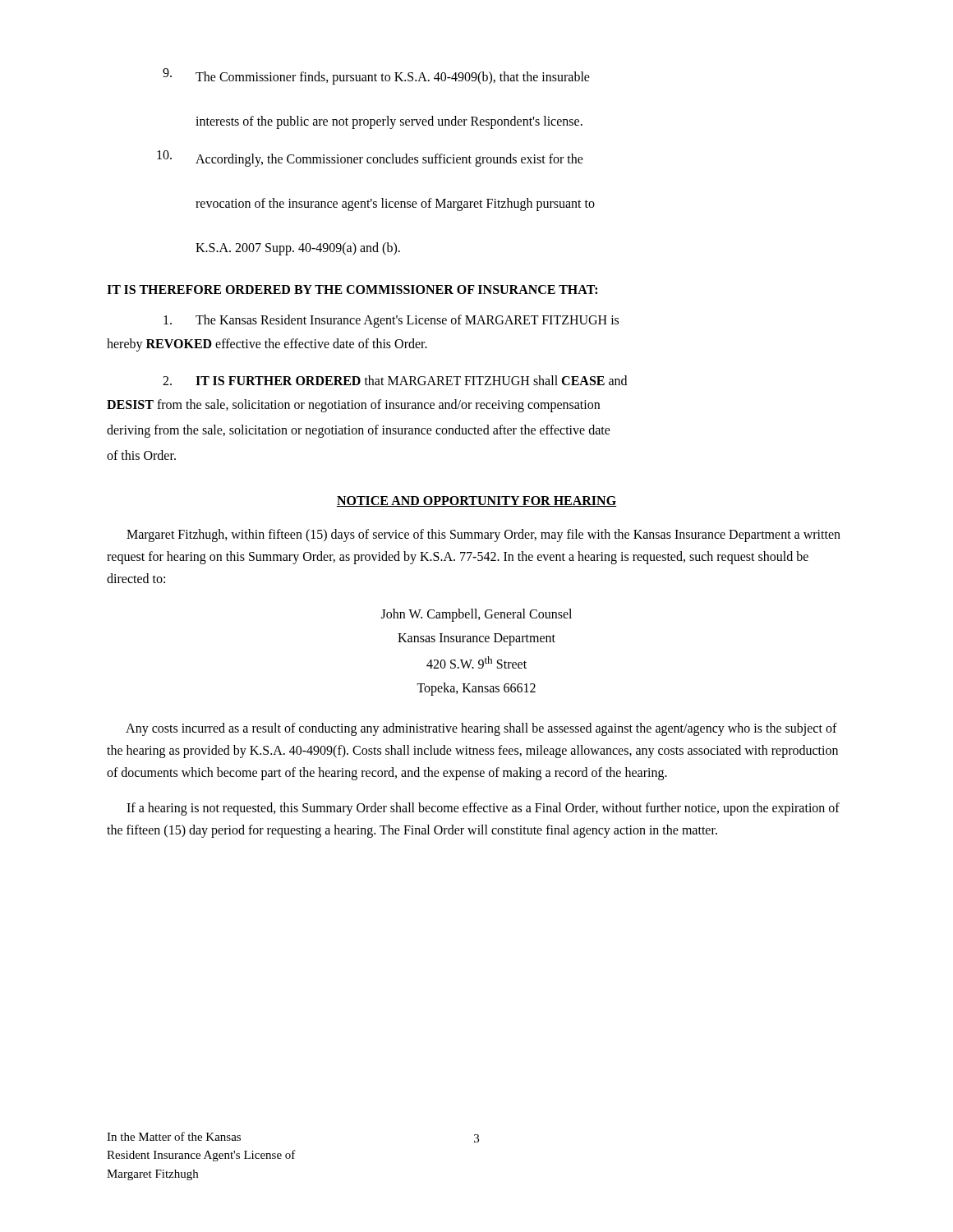Locate the text starting "hereby REVOKED effective the effective date of"
This screenshot has width=953, height=1232.
(x=267, y=343)
